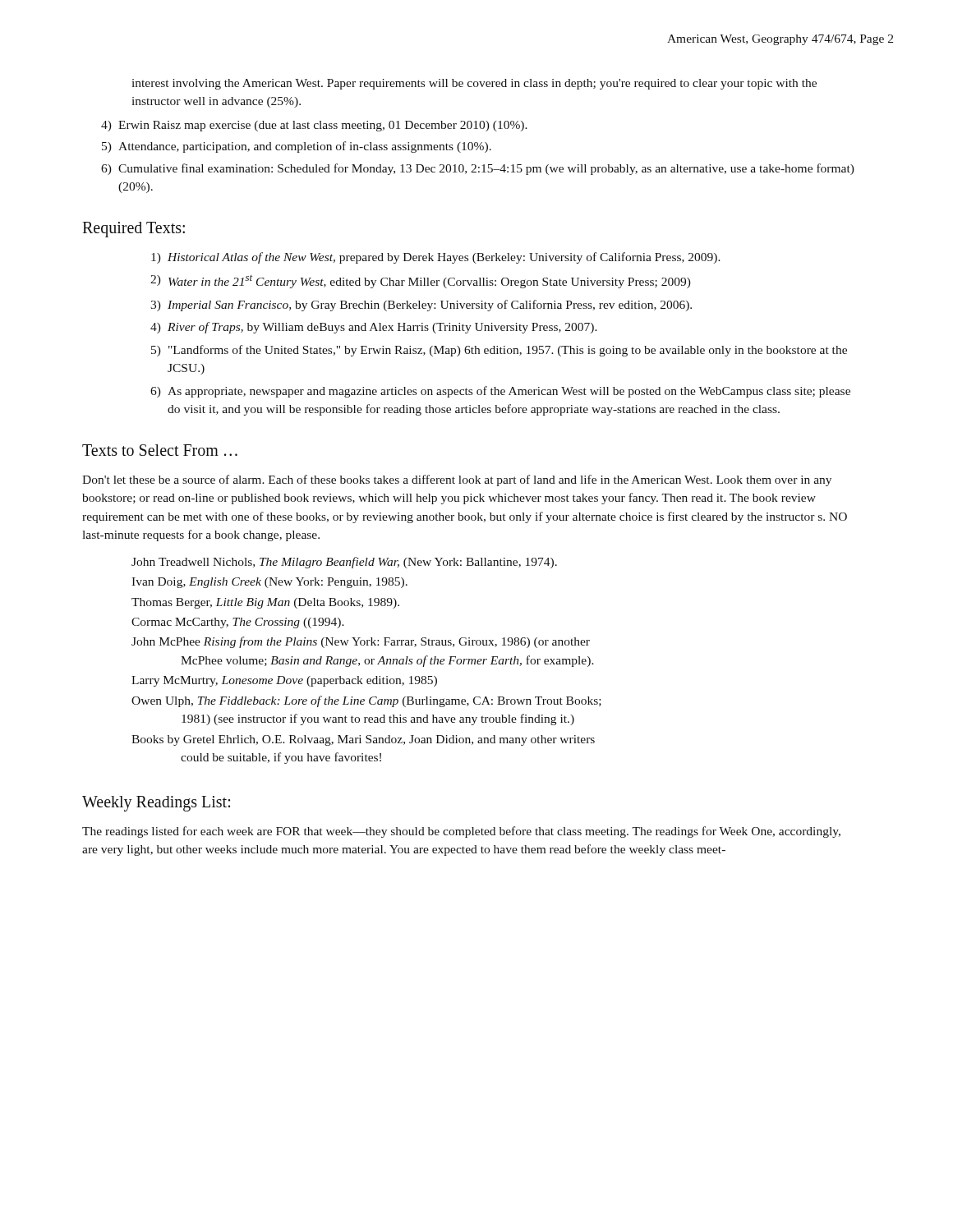This screenshot has width=953, height=1232.
Task: Locate the list item with the text "4) River of Traps, by"
Action: (493, 327)
